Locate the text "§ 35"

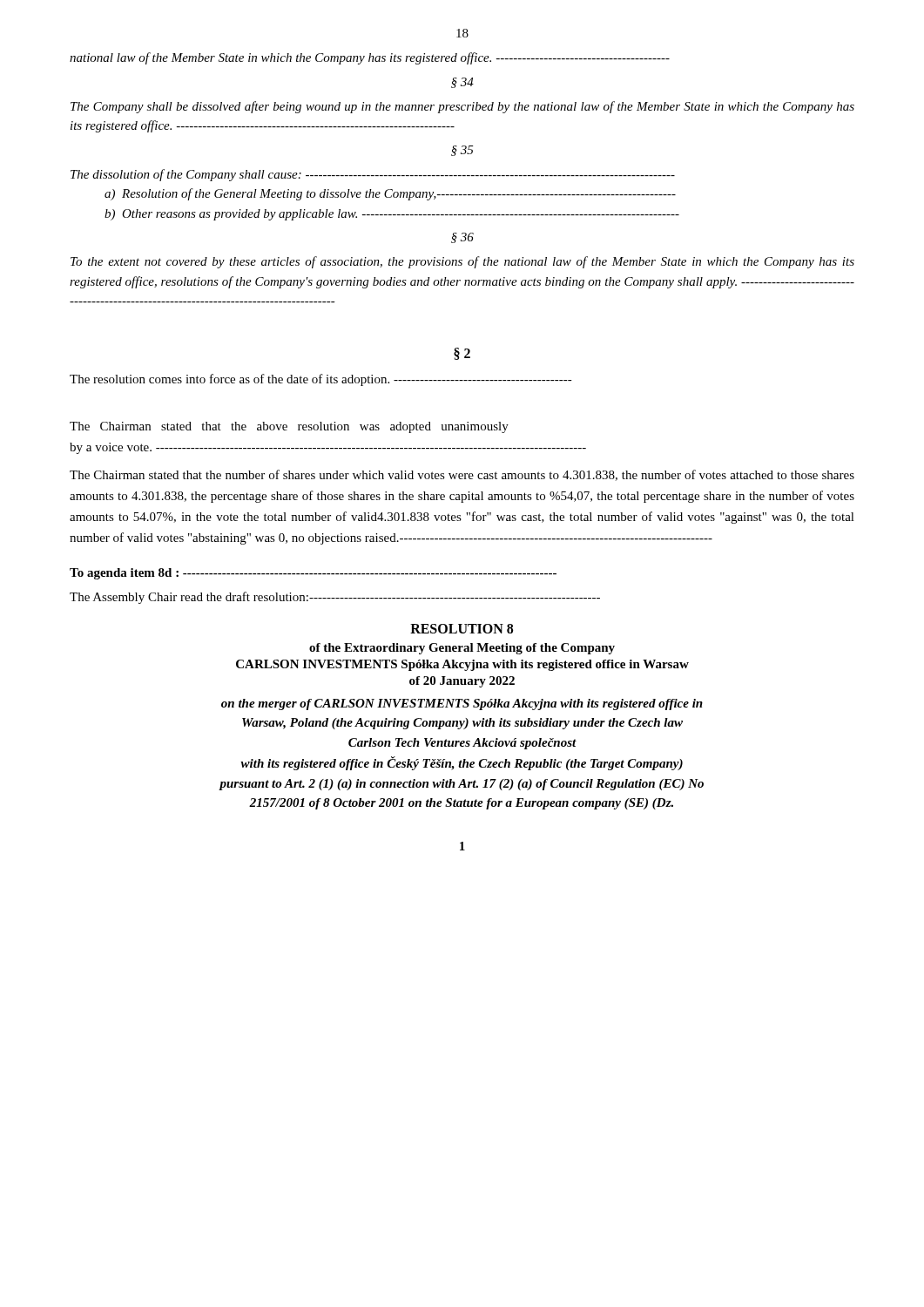click(x=462, y=149)
